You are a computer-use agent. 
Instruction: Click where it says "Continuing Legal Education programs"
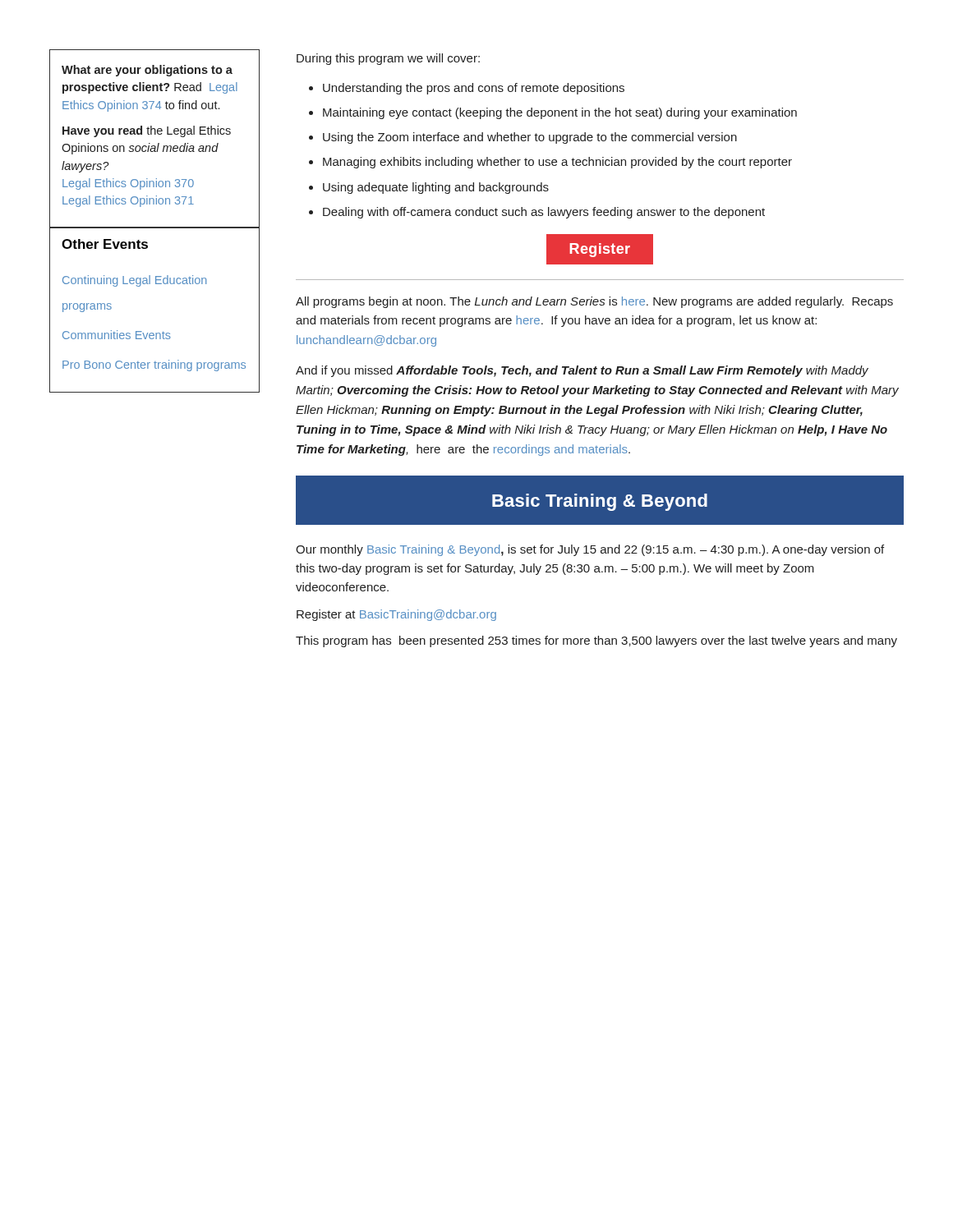135,293
